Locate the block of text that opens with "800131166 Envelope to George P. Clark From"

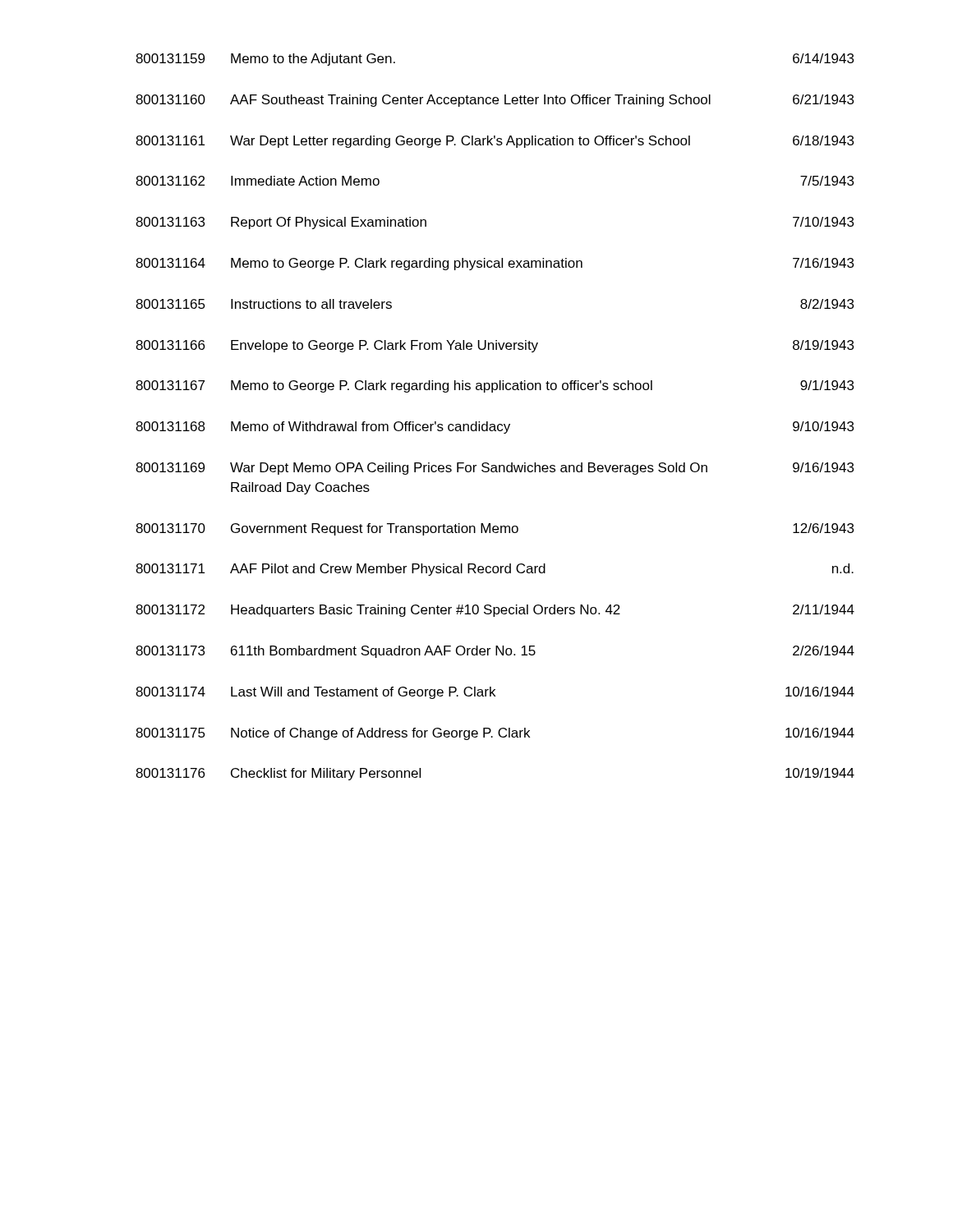coord(476,345)
